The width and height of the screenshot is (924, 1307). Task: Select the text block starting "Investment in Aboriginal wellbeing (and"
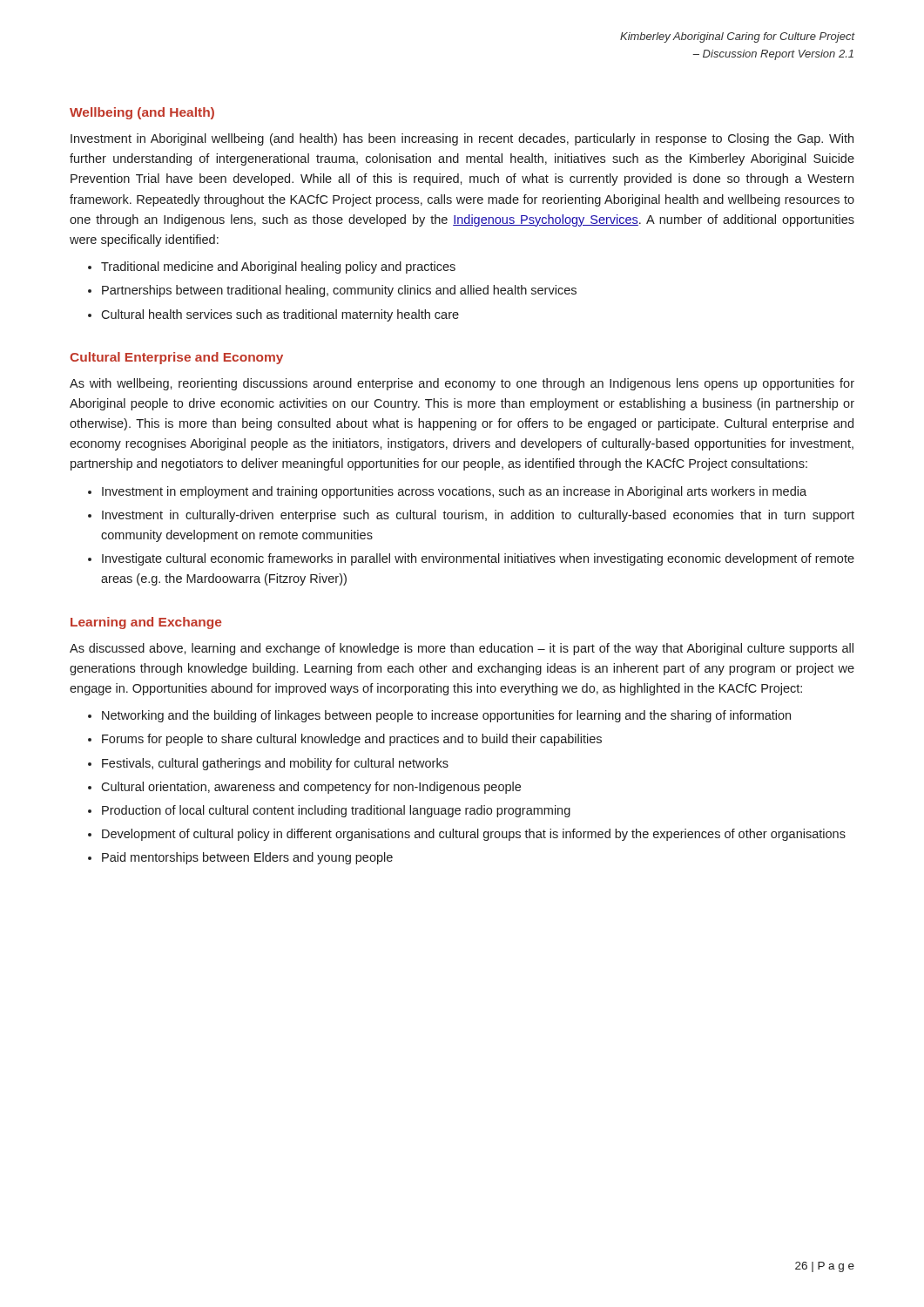pyautogui.click(x=462, y=189)
